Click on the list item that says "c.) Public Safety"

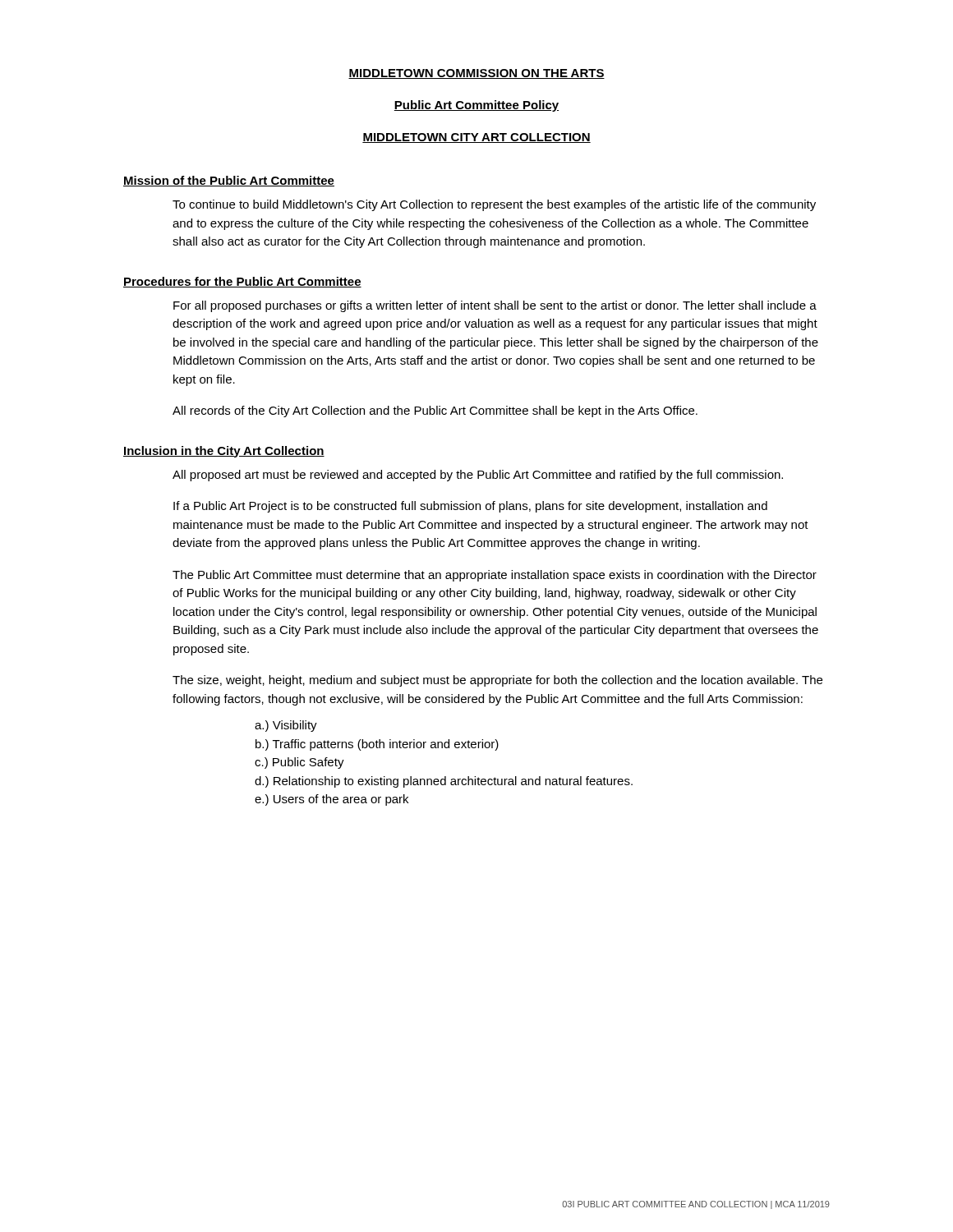299,762
